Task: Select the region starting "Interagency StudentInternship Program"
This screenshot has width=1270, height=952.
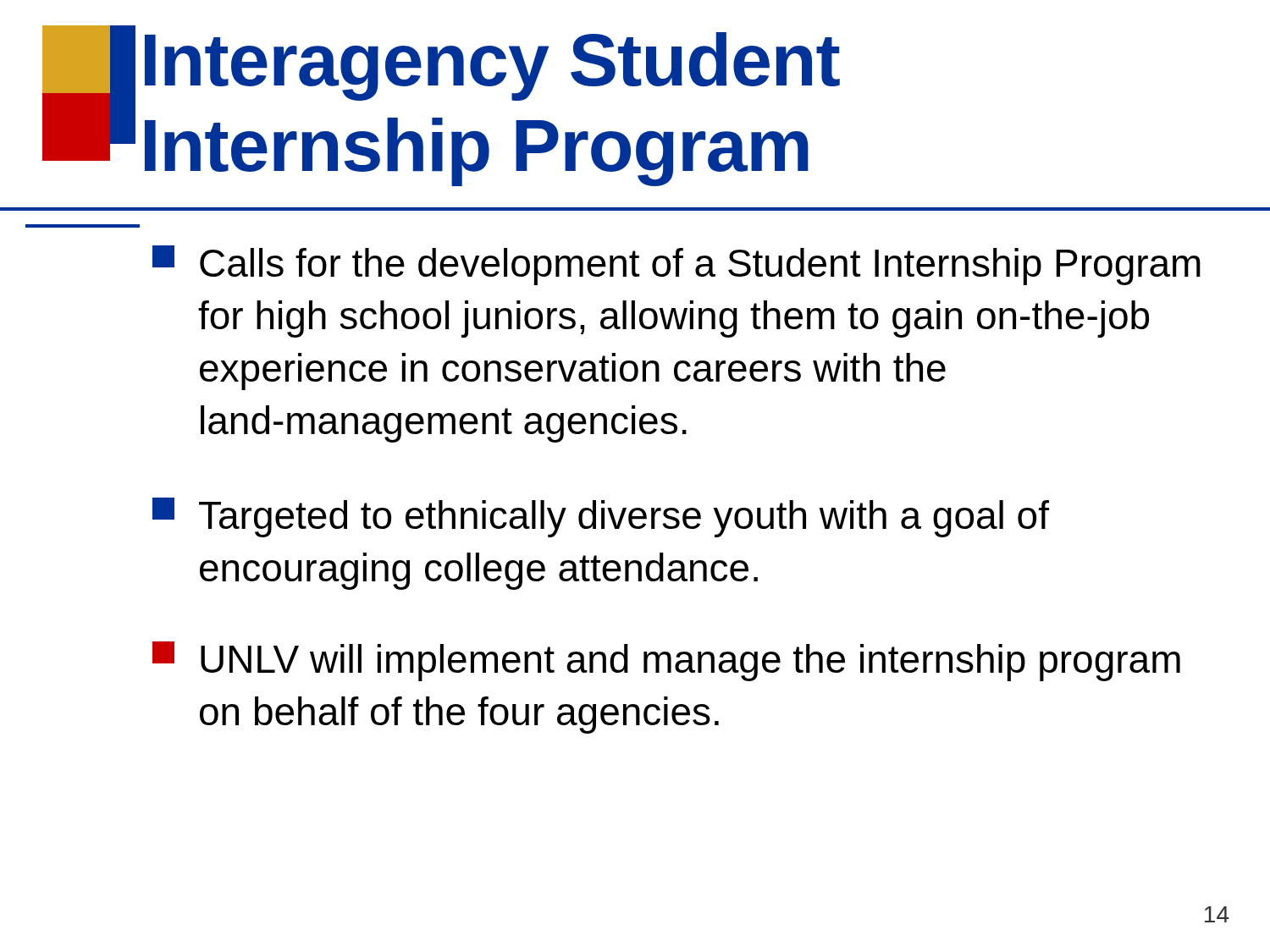Action: 682,103
